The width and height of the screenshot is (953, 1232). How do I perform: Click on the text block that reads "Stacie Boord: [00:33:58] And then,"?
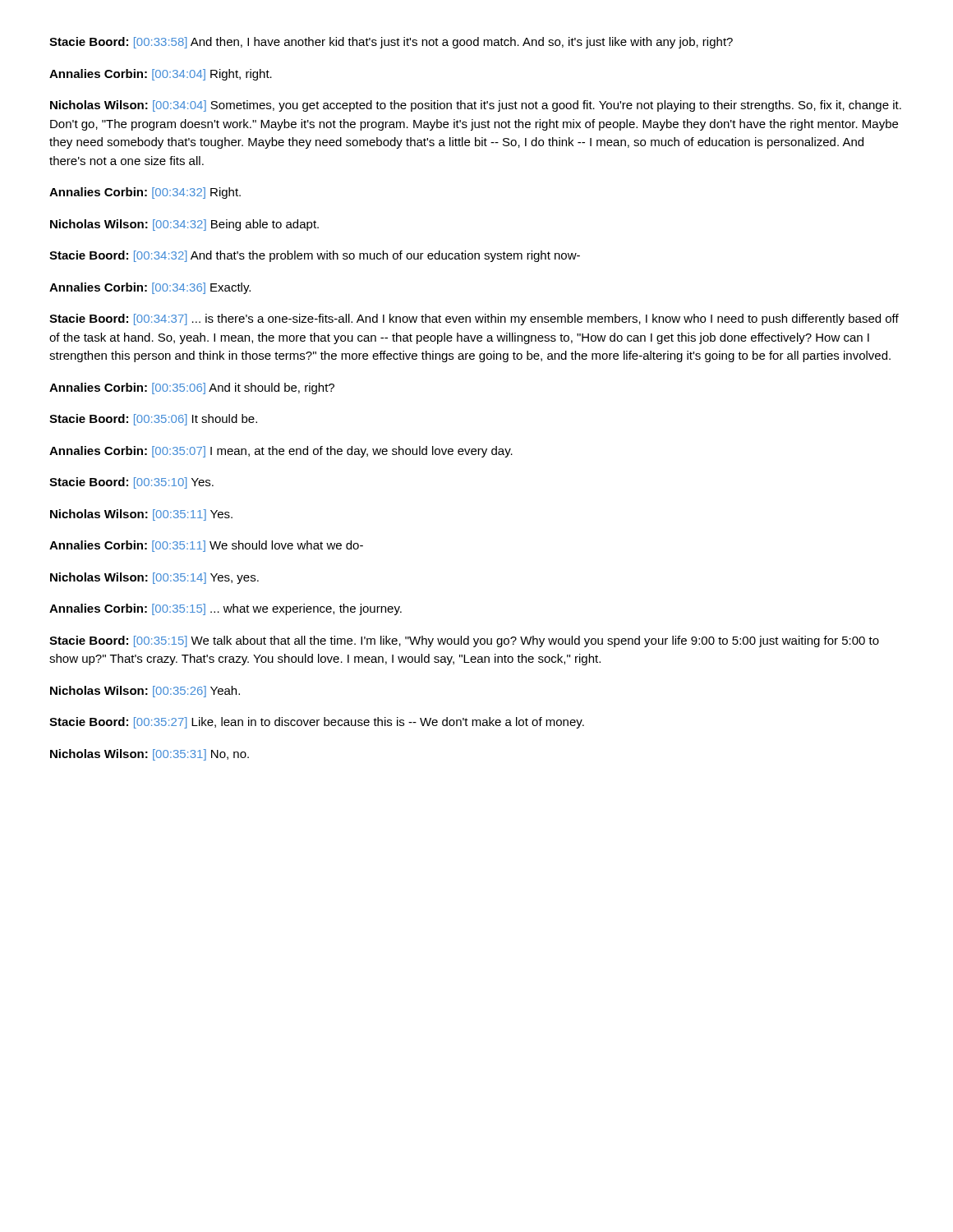coord(391,41)
